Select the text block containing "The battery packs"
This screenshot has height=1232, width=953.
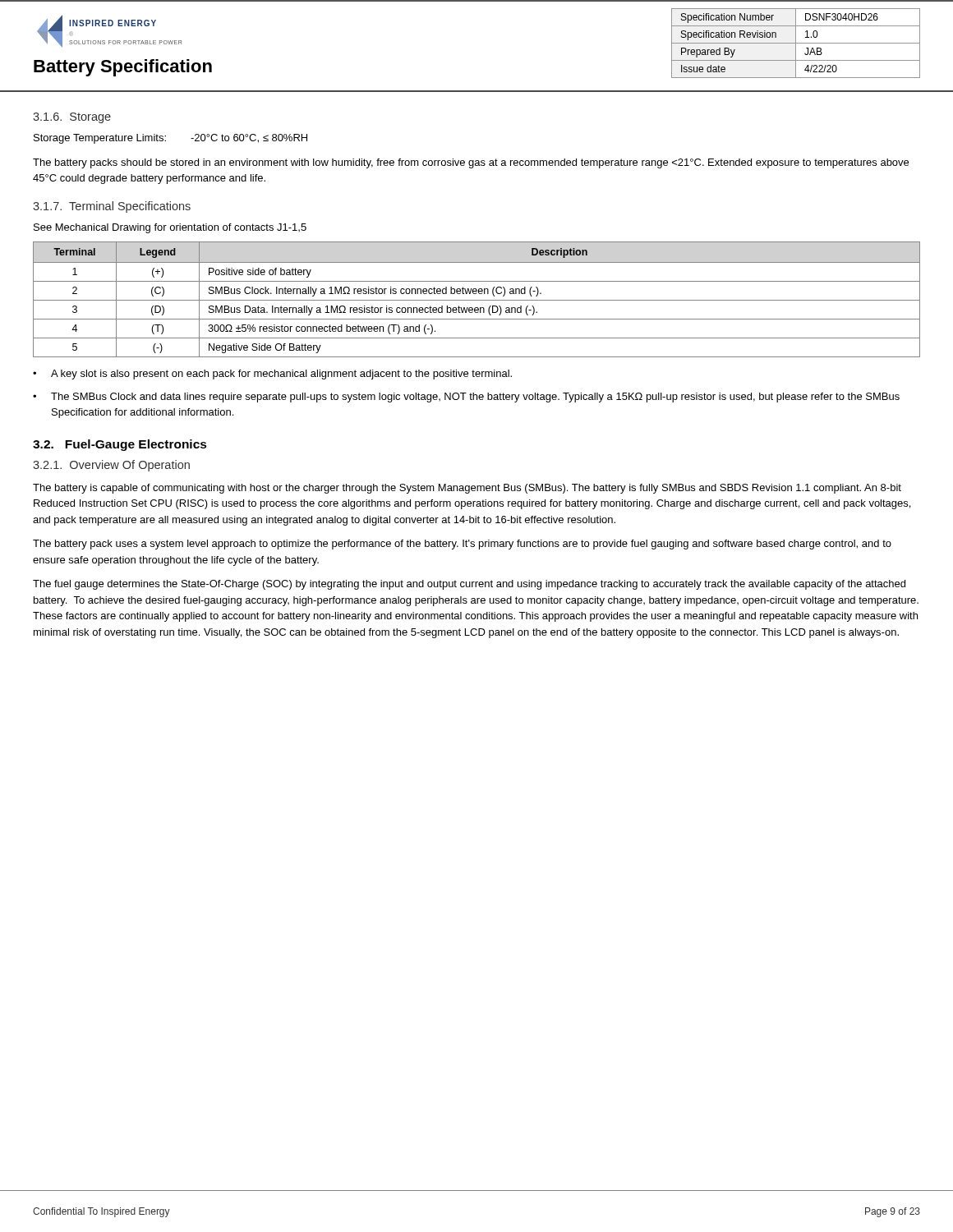tap(471, 170)
